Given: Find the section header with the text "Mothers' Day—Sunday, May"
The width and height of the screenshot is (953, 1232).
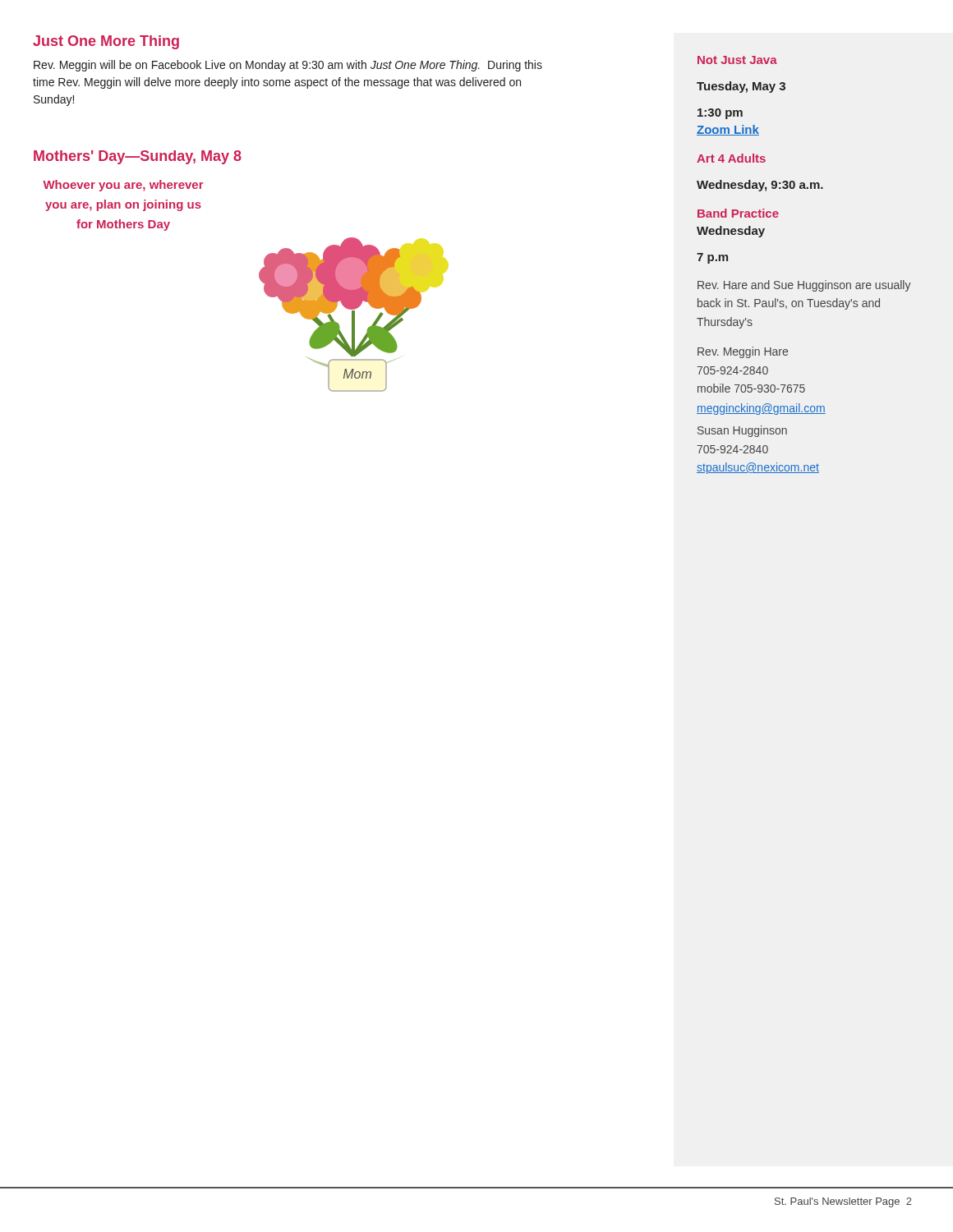Looking at the screenshot, I should 138,157.
